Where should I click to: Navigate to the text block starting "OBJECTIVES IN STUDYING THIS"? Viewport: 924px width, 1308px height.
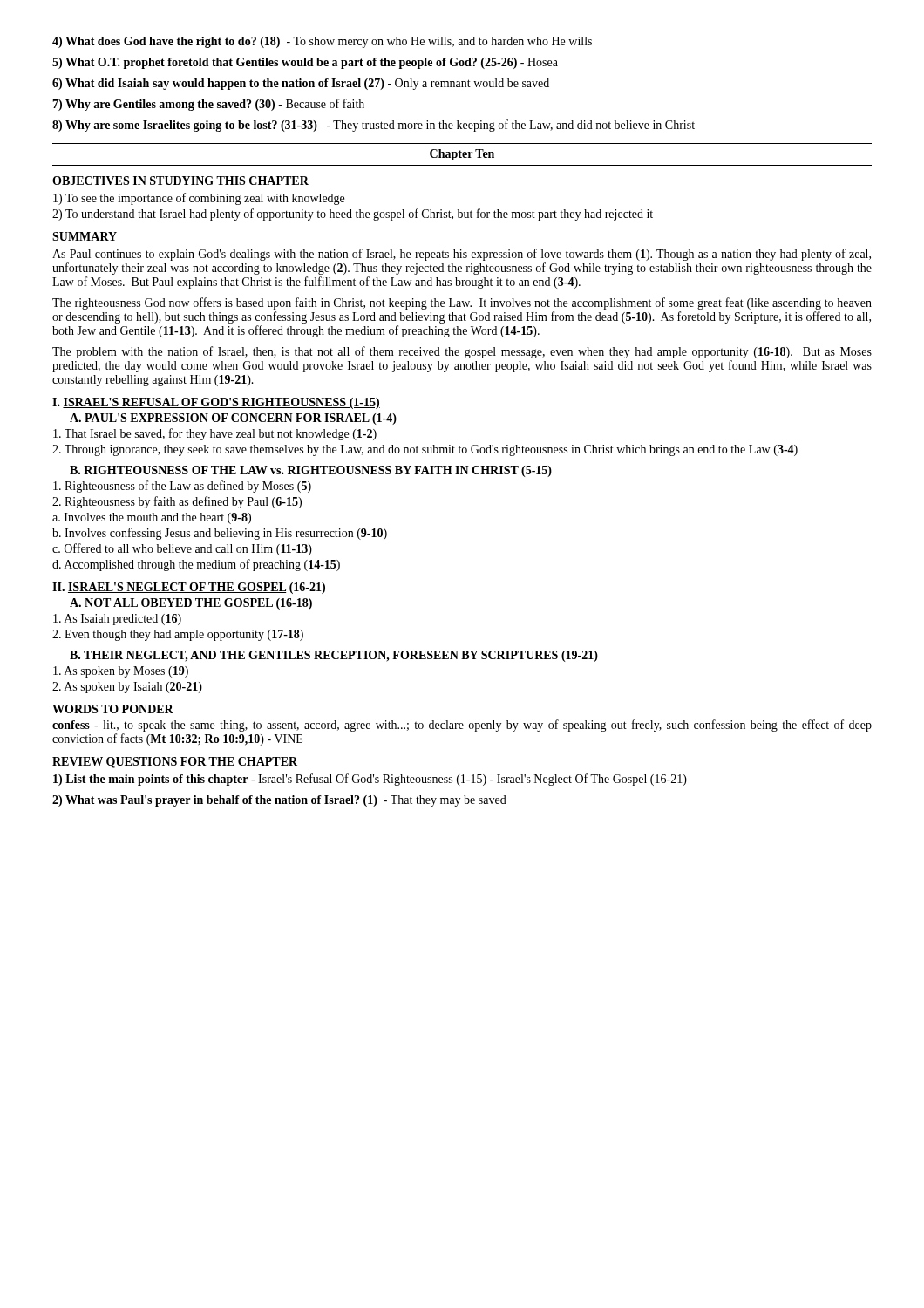180,181
